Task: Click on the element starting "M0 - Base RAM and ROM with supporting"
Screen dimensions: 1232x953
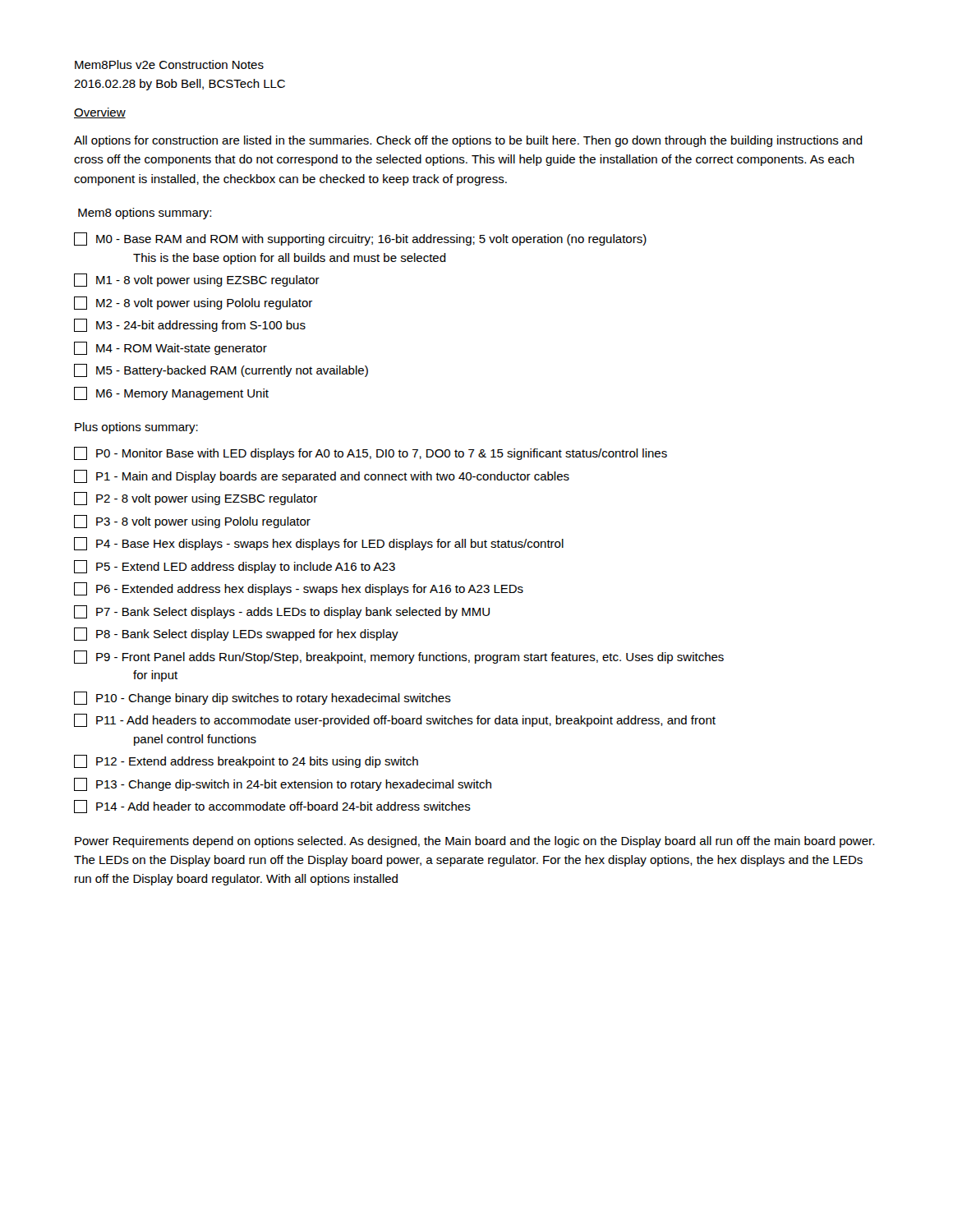Action: point(476,248)
